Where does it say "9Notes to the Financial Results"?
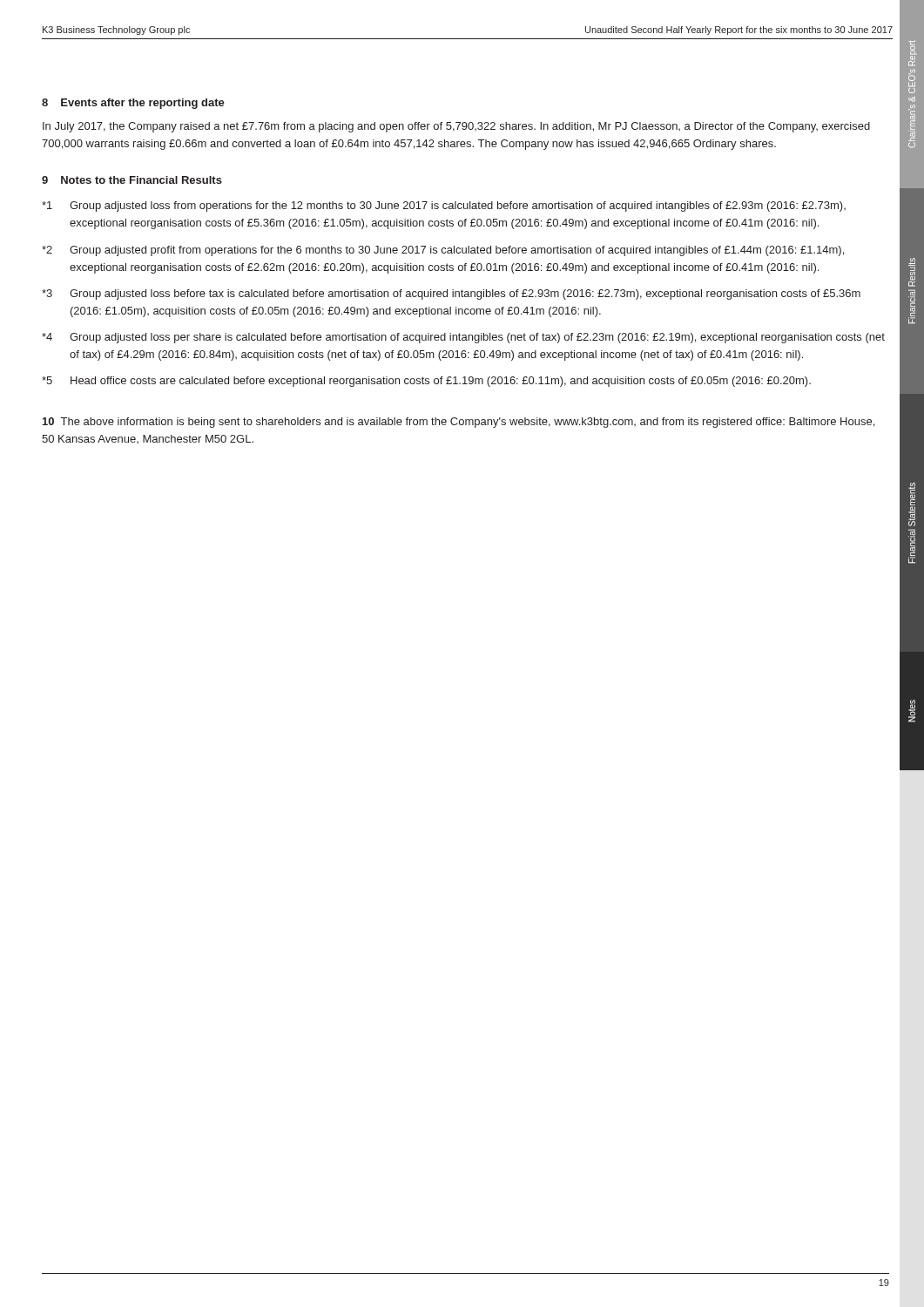The width and height of the screenshot is (924, 1307). click(132, 180)
